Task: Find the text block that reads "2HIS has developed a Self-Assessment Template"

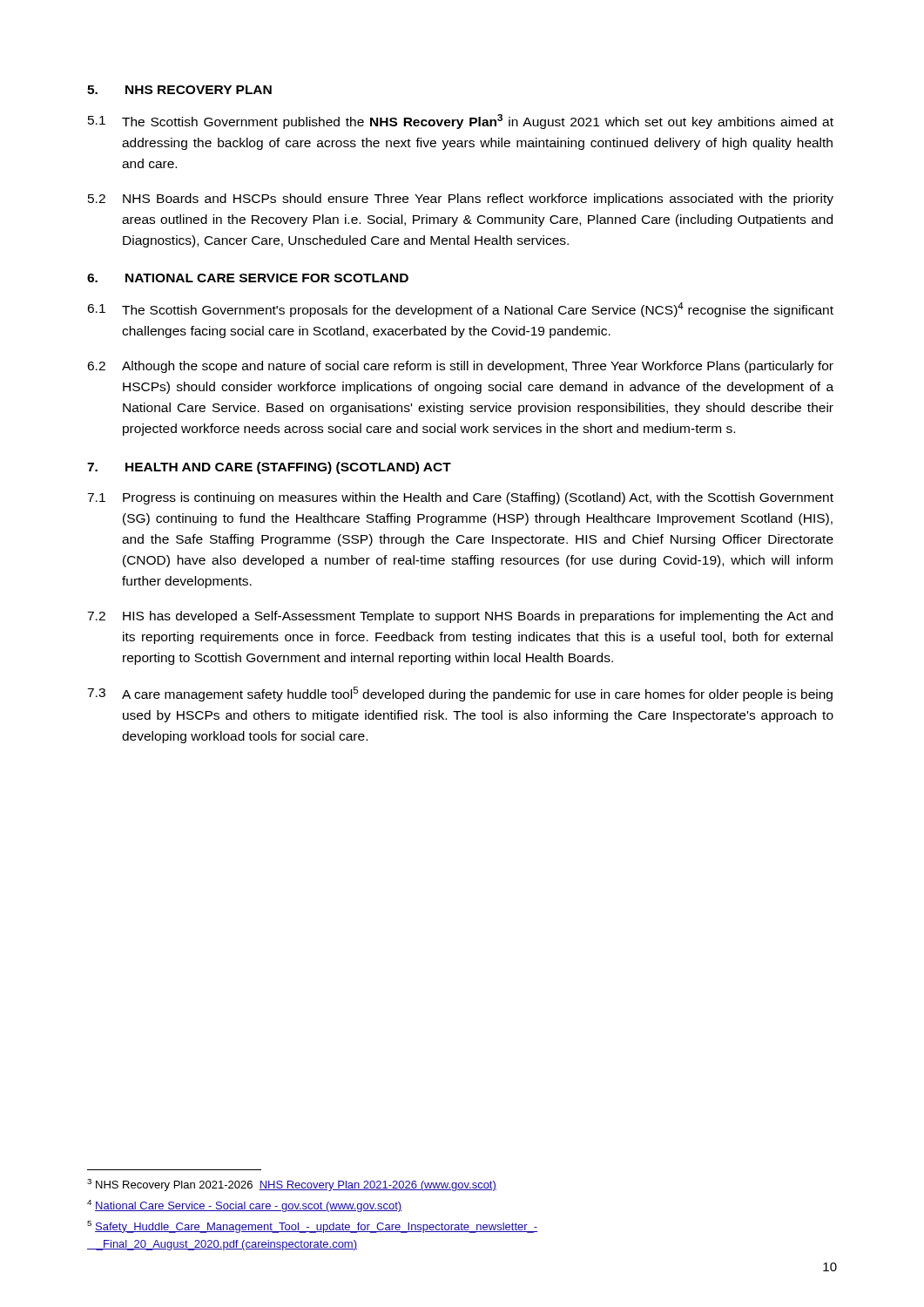Action: pyautogui.click(x=460, y=637)
